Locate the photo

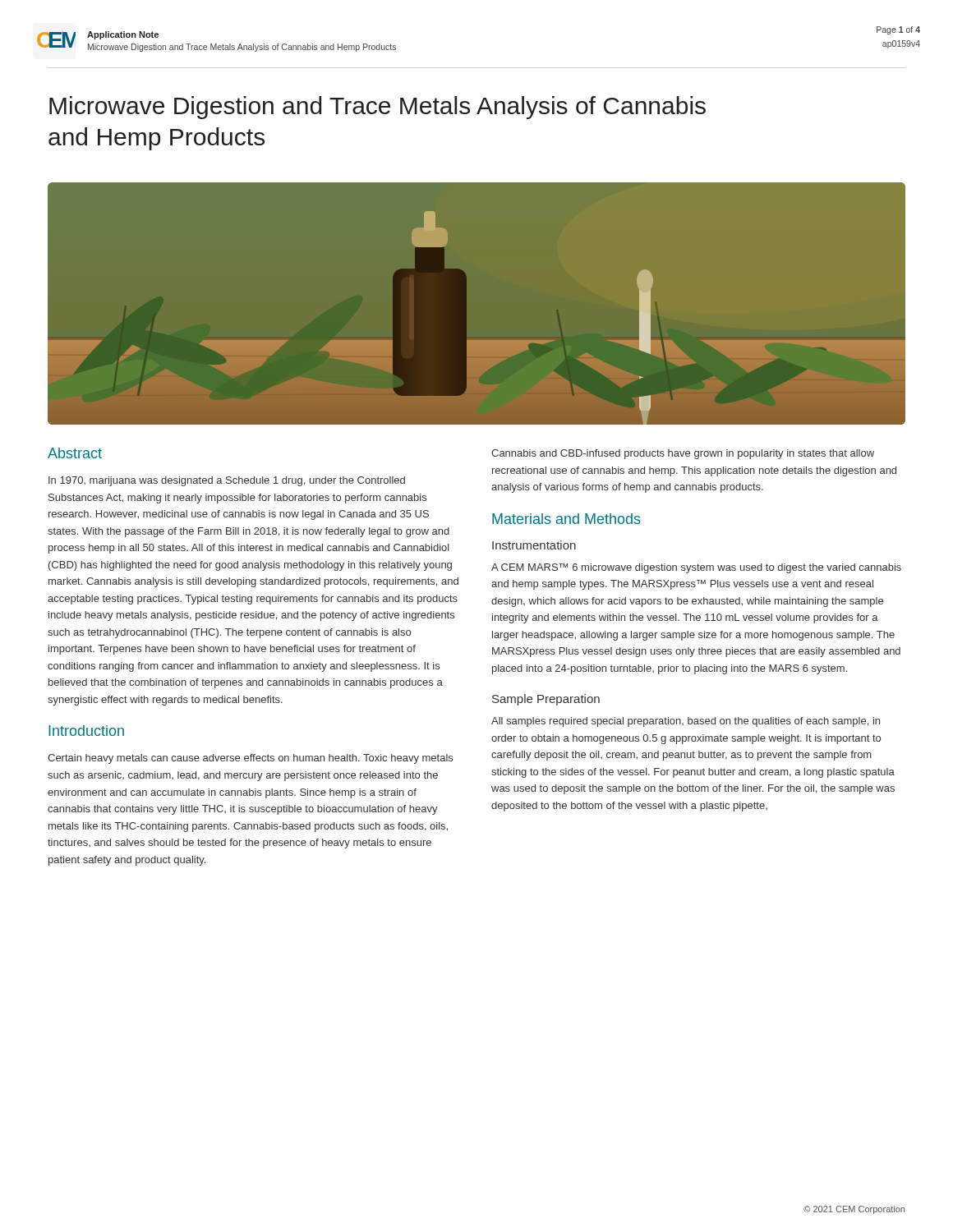pyautogui.click(x=476, y=304)
